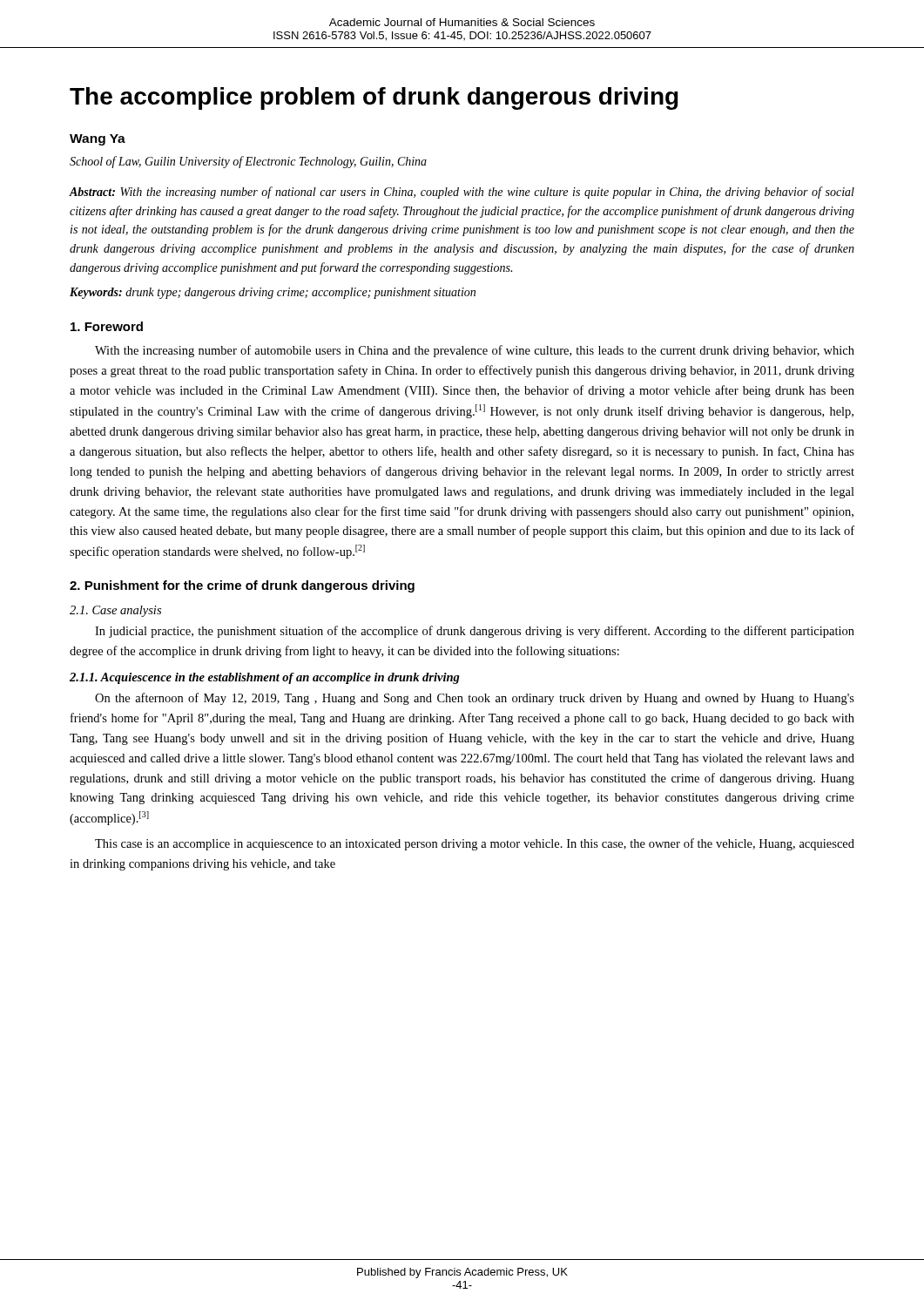Find the element starting "2. Punishment for the crime of"
The width and height of the screenshot is (924, 1307).
242,585
